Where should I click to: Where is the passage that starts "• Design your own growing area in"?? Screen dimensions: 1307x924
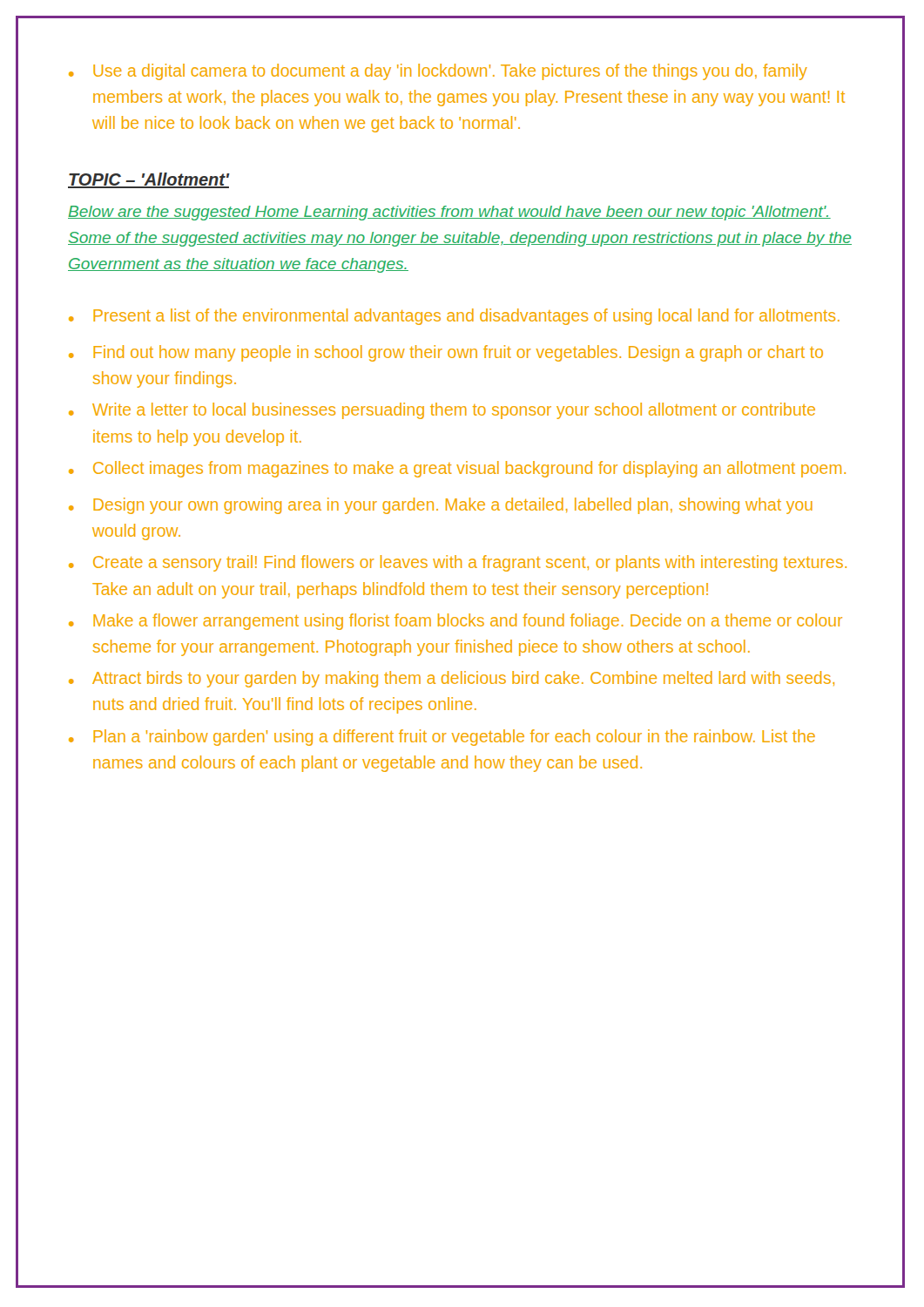[x=460, y=518]
